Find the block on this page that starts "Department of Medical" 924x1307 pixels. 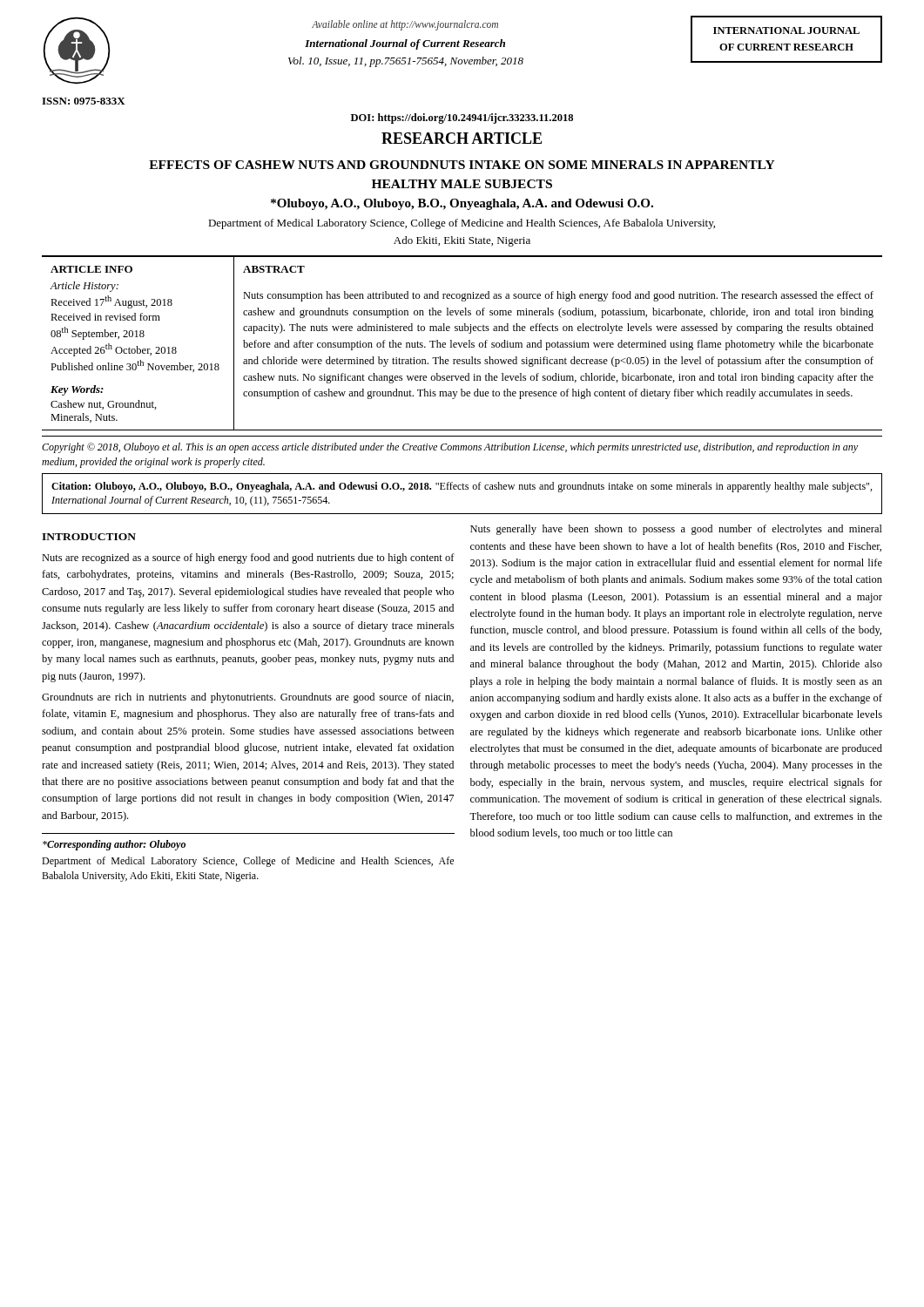462,231
